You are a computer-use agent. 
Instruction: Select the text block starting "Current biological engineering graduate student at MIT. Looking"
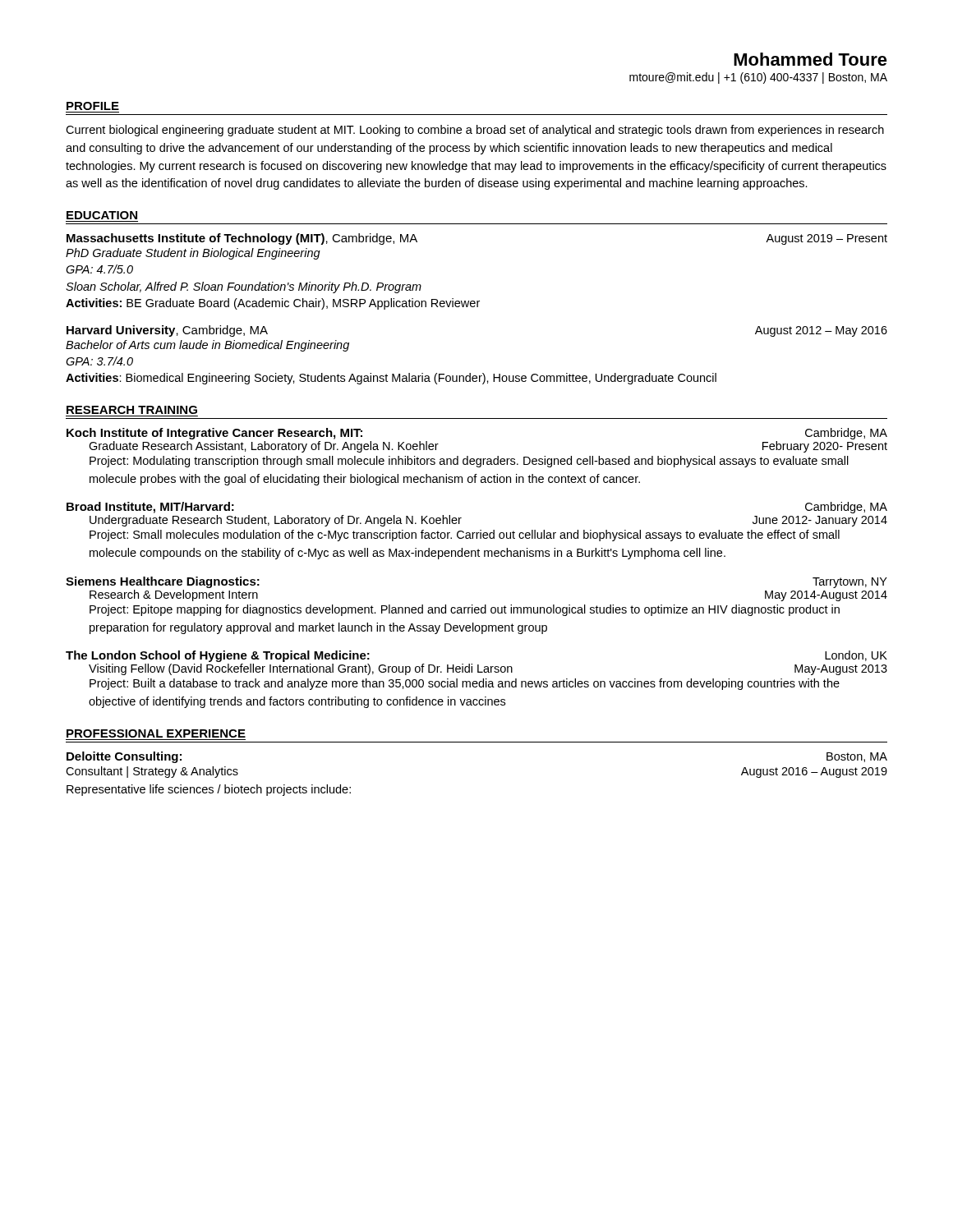(x=476, y=157)
